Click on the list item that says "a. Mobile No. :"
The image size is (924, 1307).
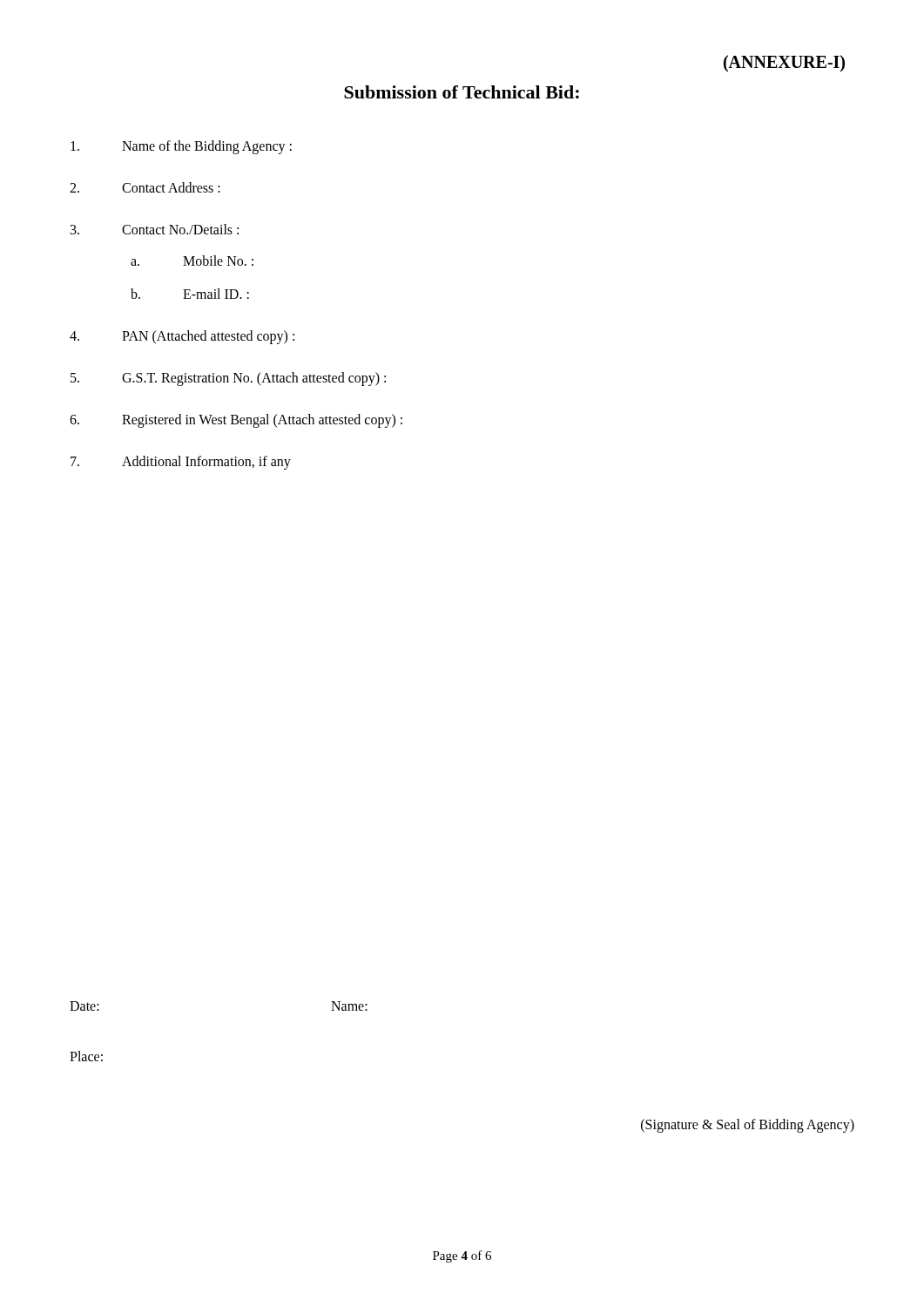(188, 261)
